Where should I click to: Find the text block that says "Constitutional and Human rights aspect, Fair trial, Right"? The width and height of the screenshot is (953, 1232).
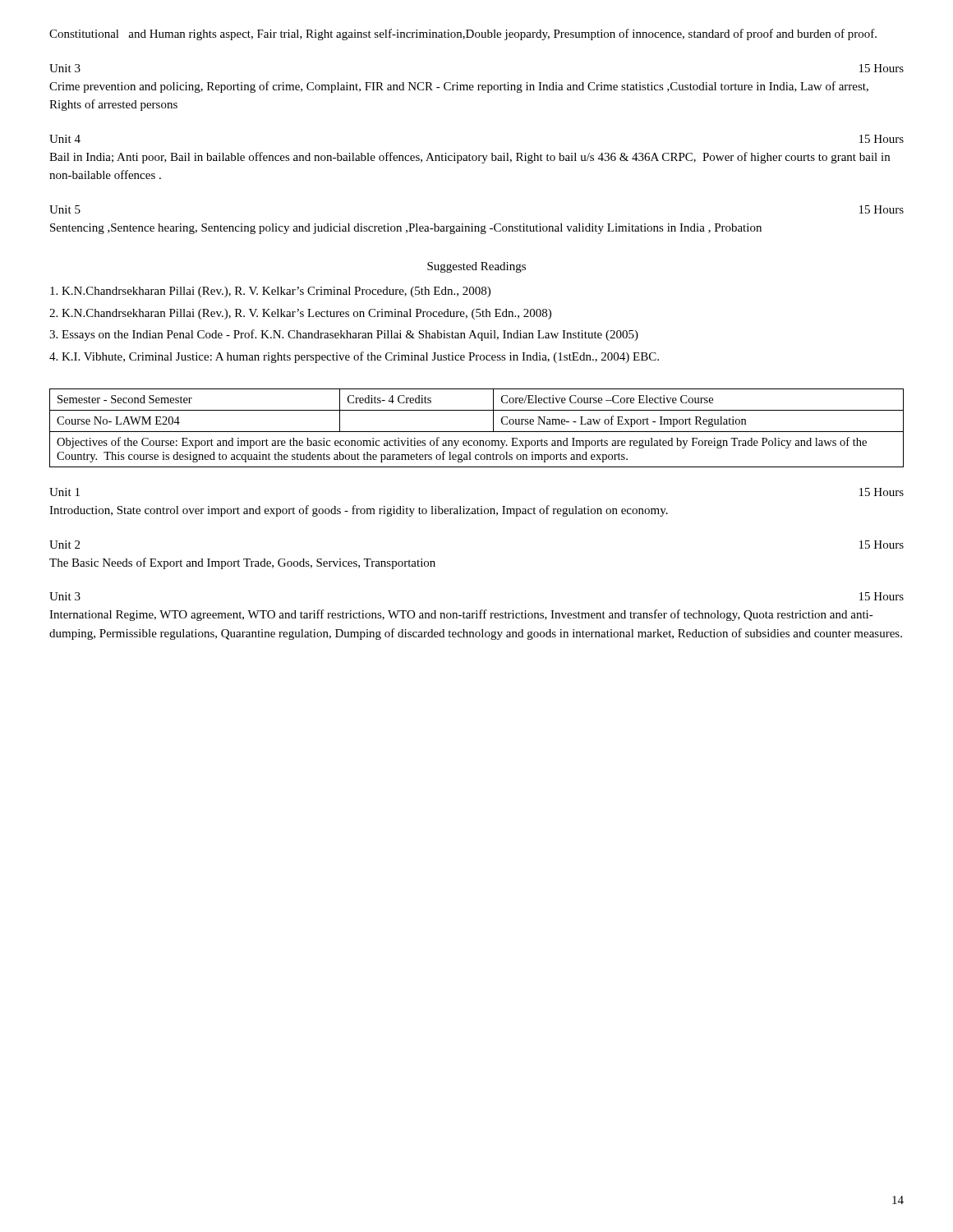coord(463,34)
